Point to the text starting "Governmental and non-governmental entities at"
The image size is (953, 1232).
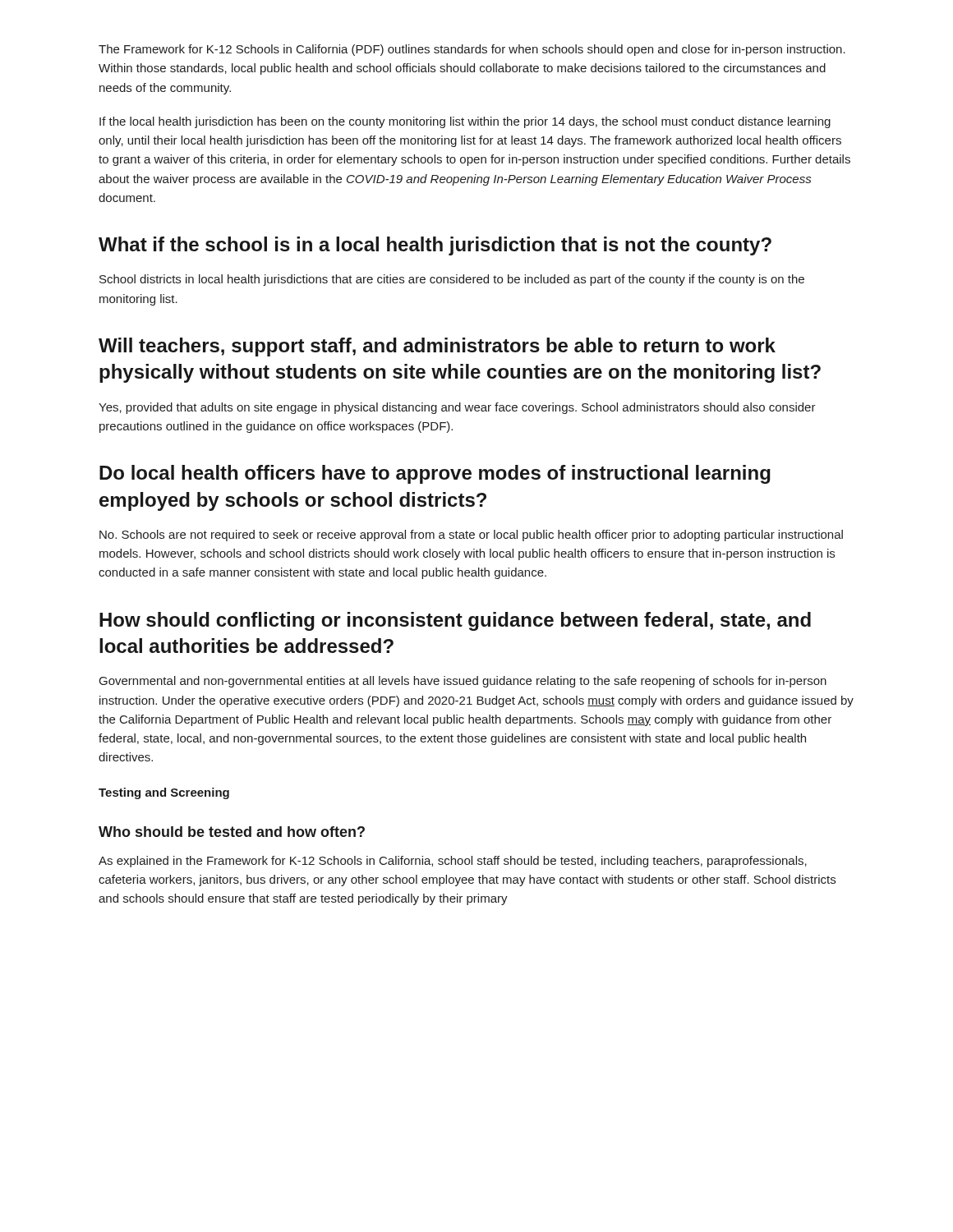476,719
